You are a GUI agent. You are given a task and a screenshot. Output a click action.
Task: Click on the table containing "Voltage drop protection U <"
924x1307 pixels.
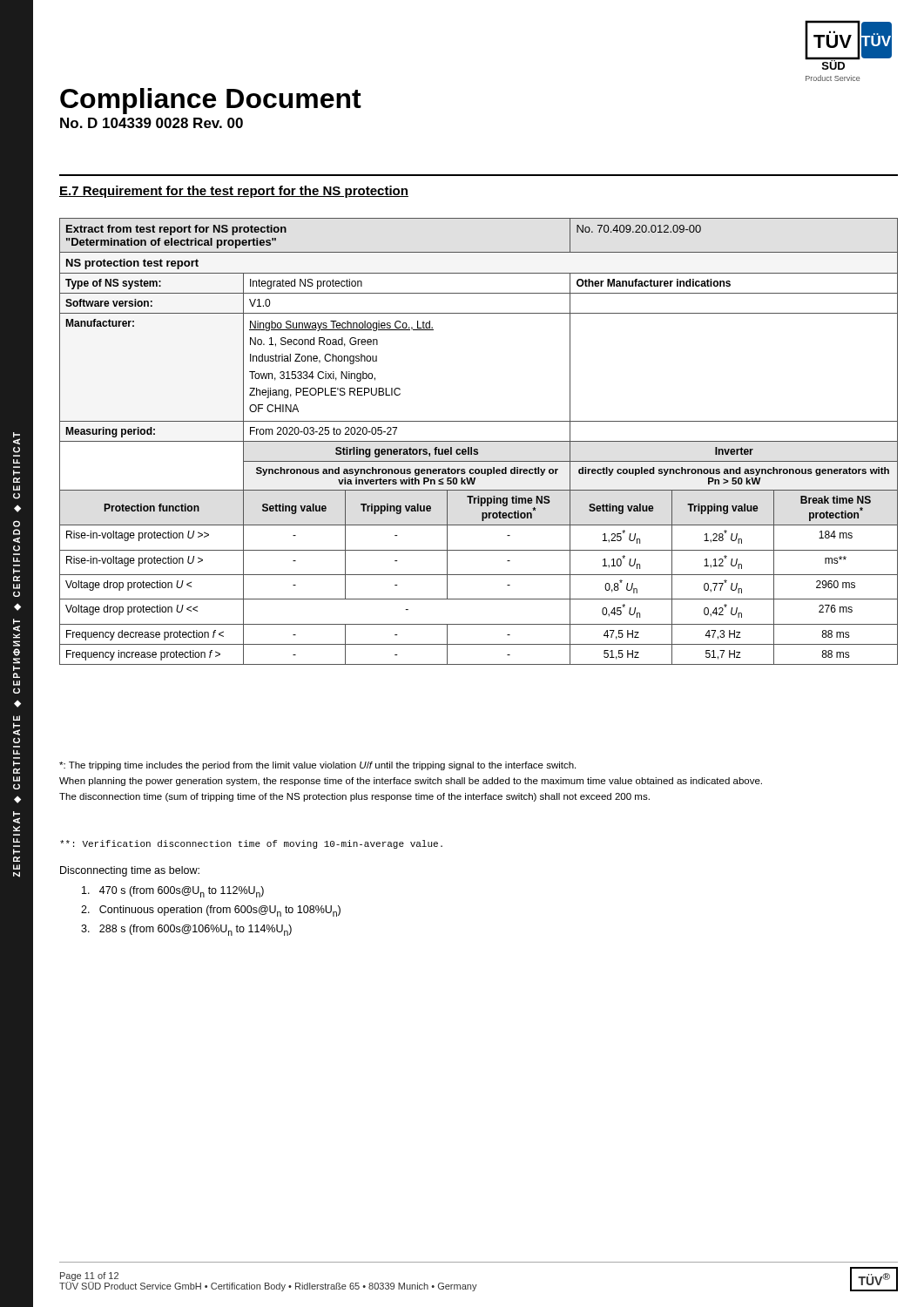479,441
